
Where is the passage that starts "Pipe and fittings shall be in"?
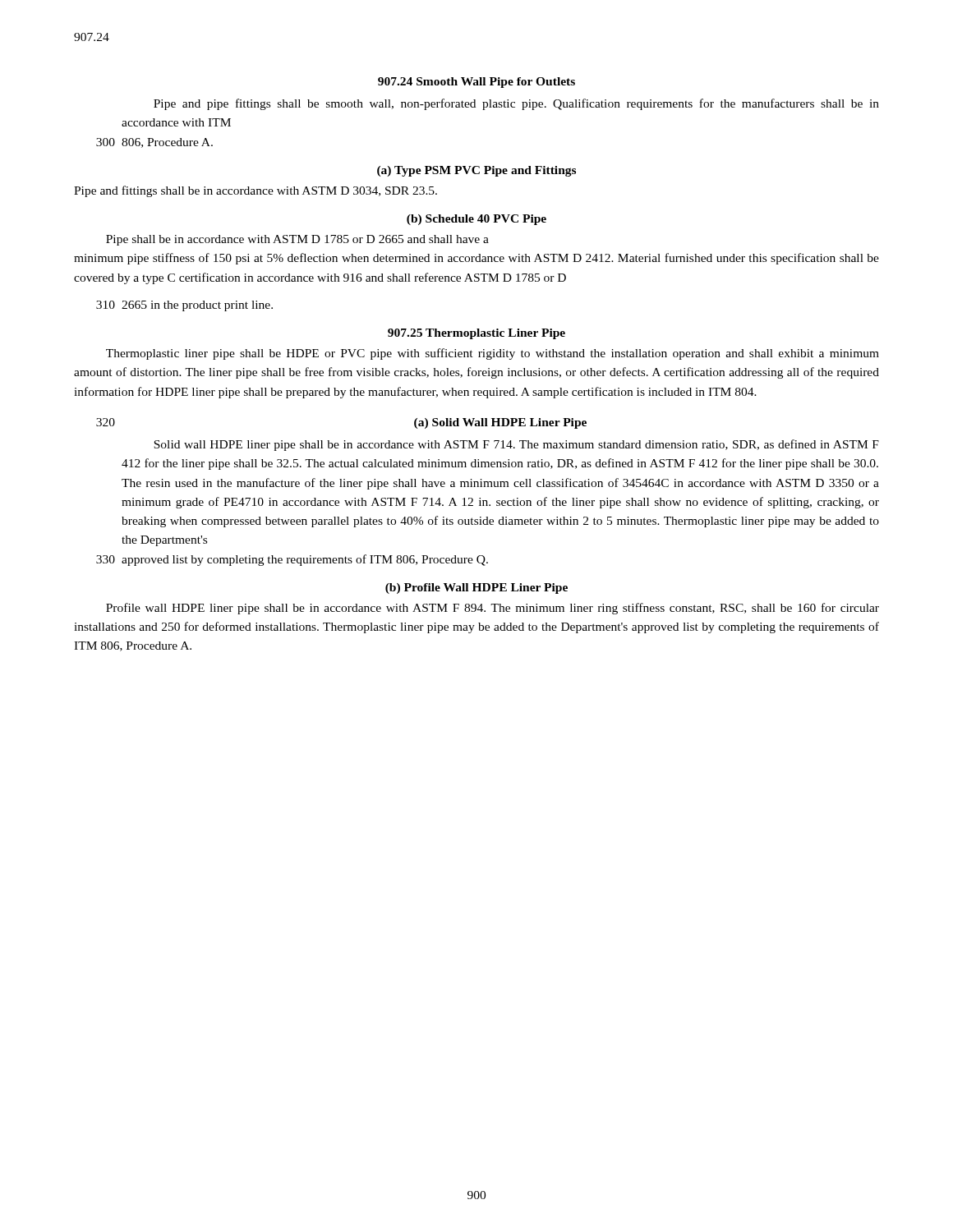[x=256, y=190]
